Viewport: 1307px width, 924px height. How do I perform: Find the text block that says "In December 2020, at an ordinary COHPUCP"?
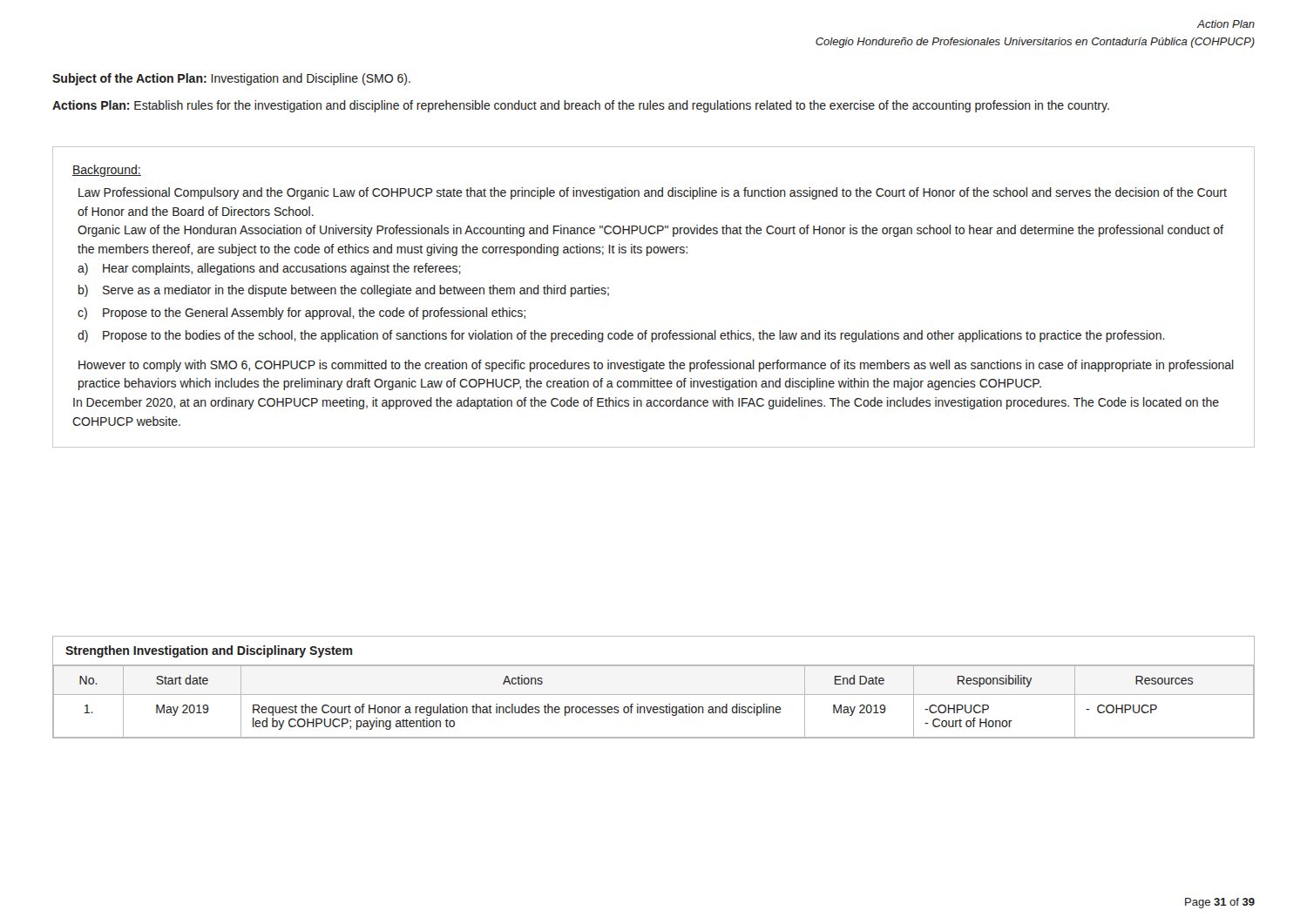click(x=654, y=412)
